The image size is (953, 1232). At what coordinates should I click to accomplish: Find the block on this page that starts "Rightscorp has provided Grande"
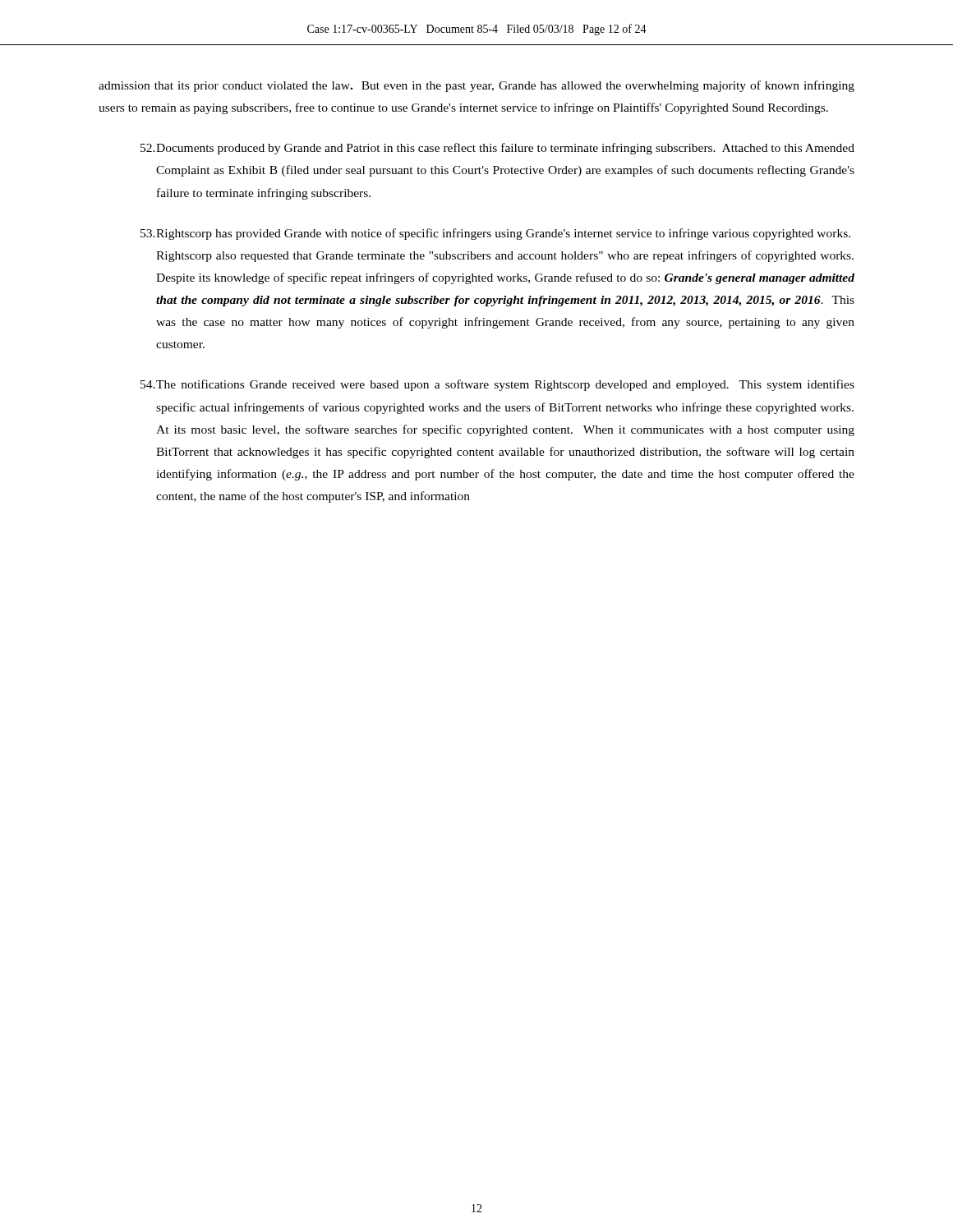[x=476, y=288]
